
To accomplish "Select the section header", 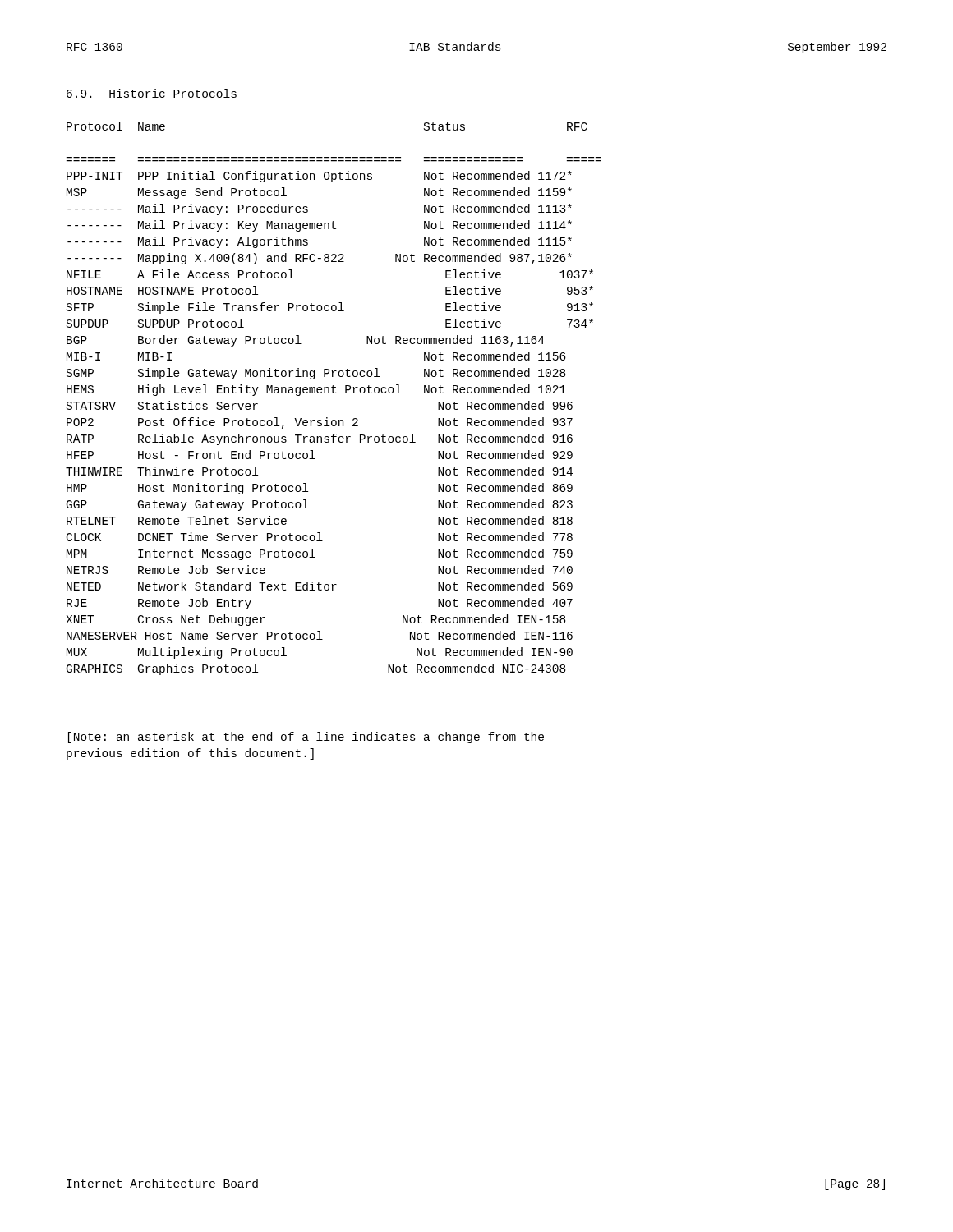I will [152, 94].
